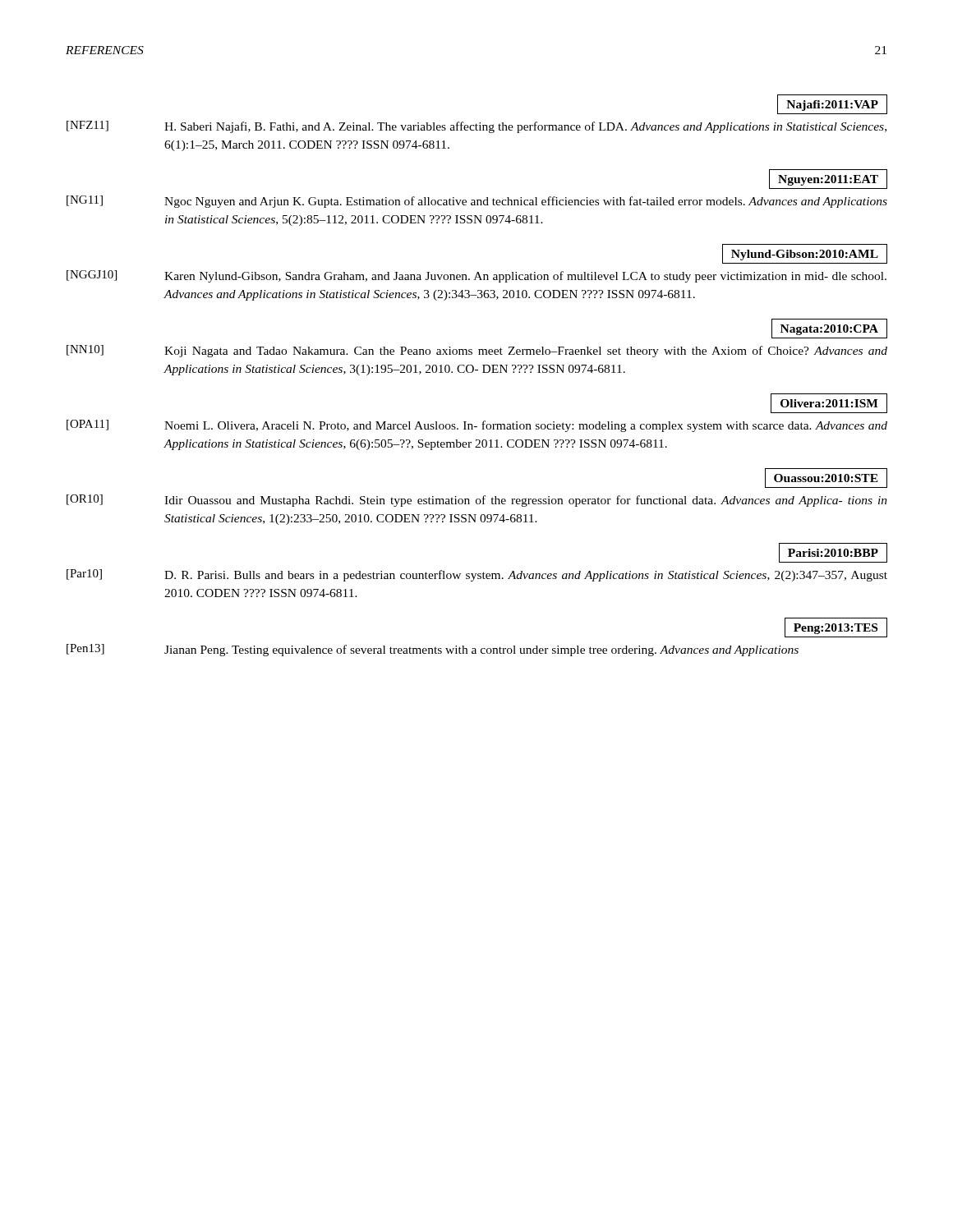Locate the list item that reads "[NG11] Ngoc Nguyen"

tap(476, 211)
